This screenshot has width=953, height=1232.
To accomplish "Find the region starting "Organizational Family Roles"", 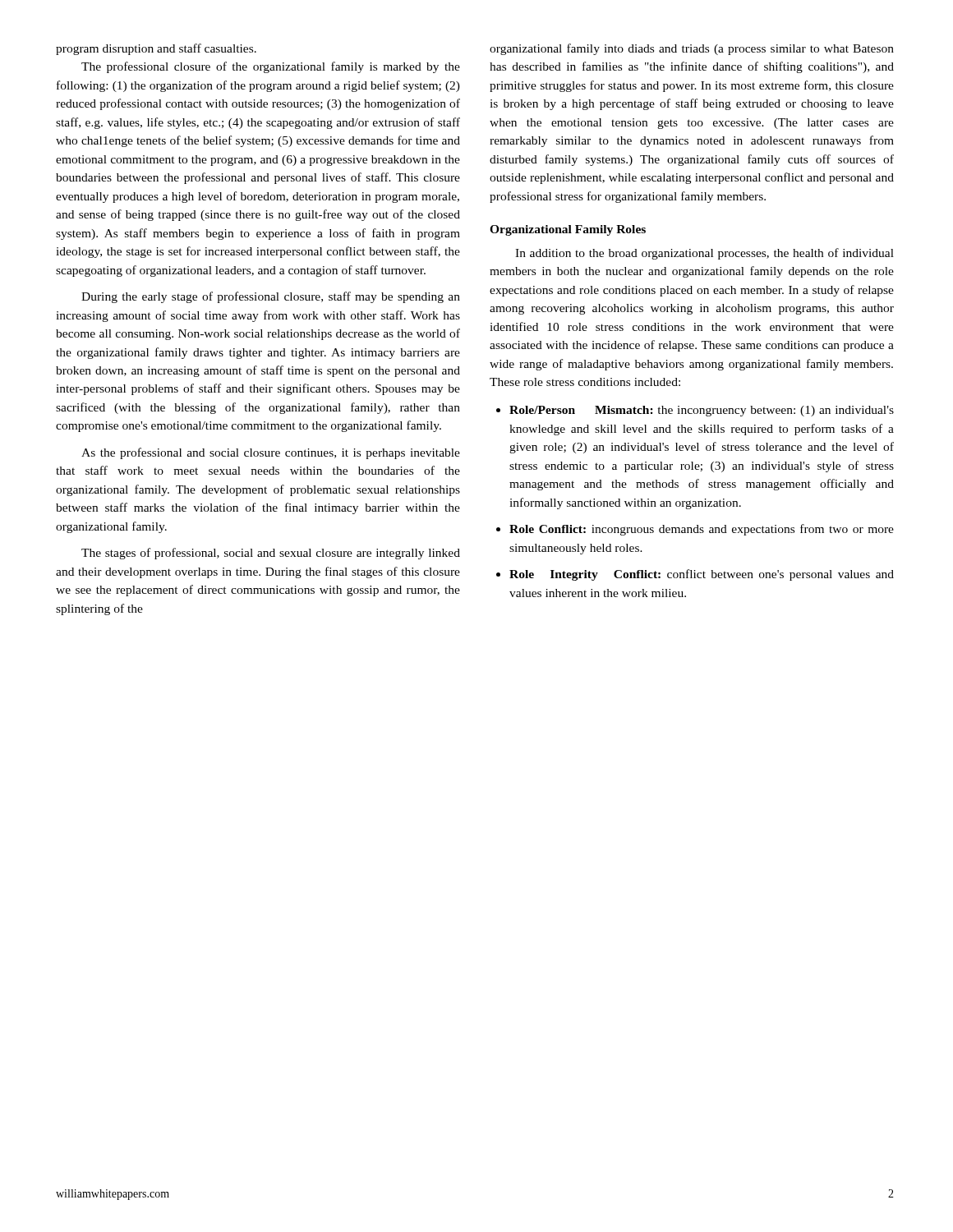I will tap(568, 230).
